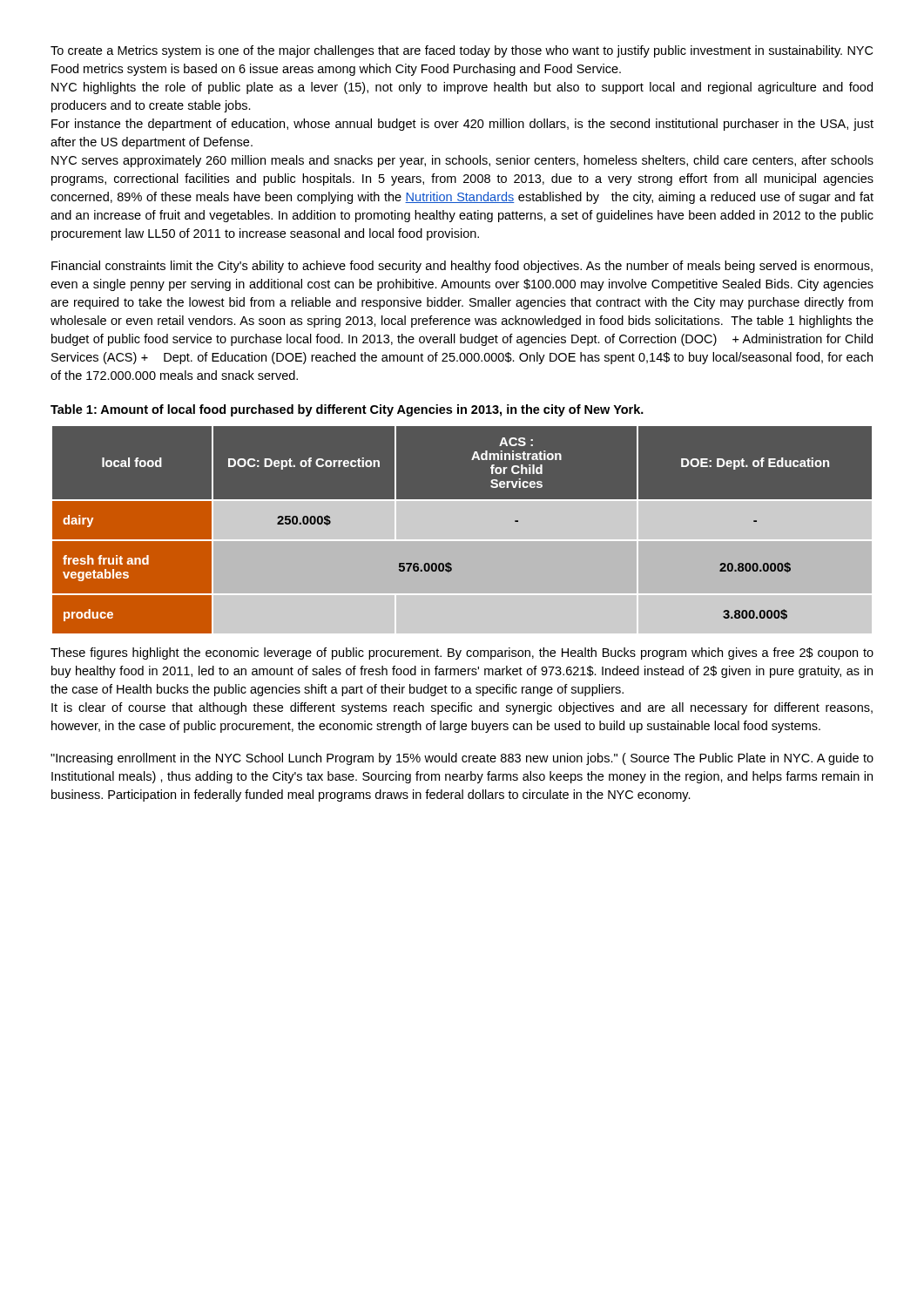This screenshot has width=924, height=1307.
Task: Select the text block containing "These figures highlight the"
Action: pos(462,689)
